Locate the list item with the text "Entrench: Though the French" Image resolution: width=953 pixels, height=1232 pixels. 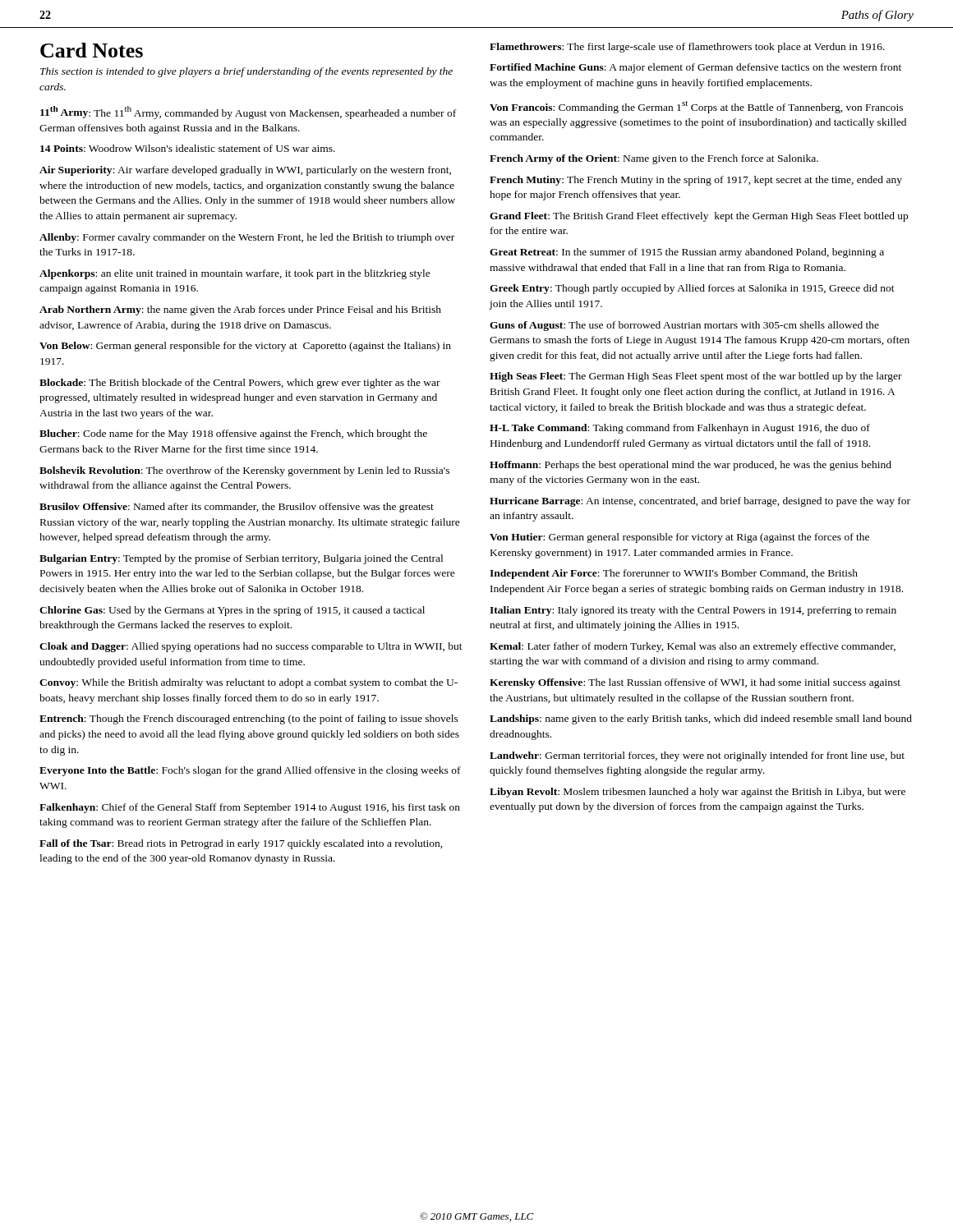(249, 734)
